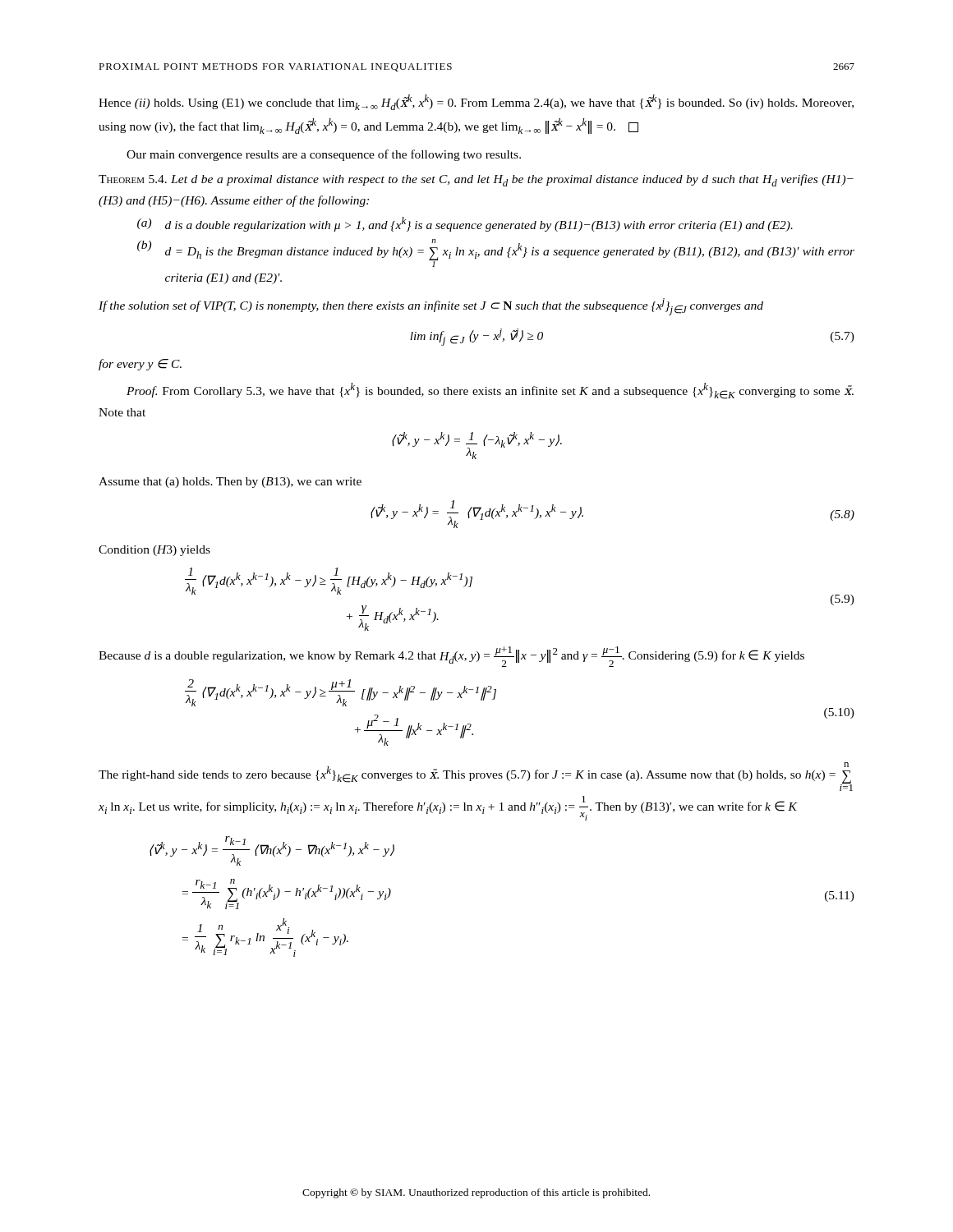Locate the list item containing "(a) d is a double regularization"
Screen dimensions: 1232x953
pos(496,224)
